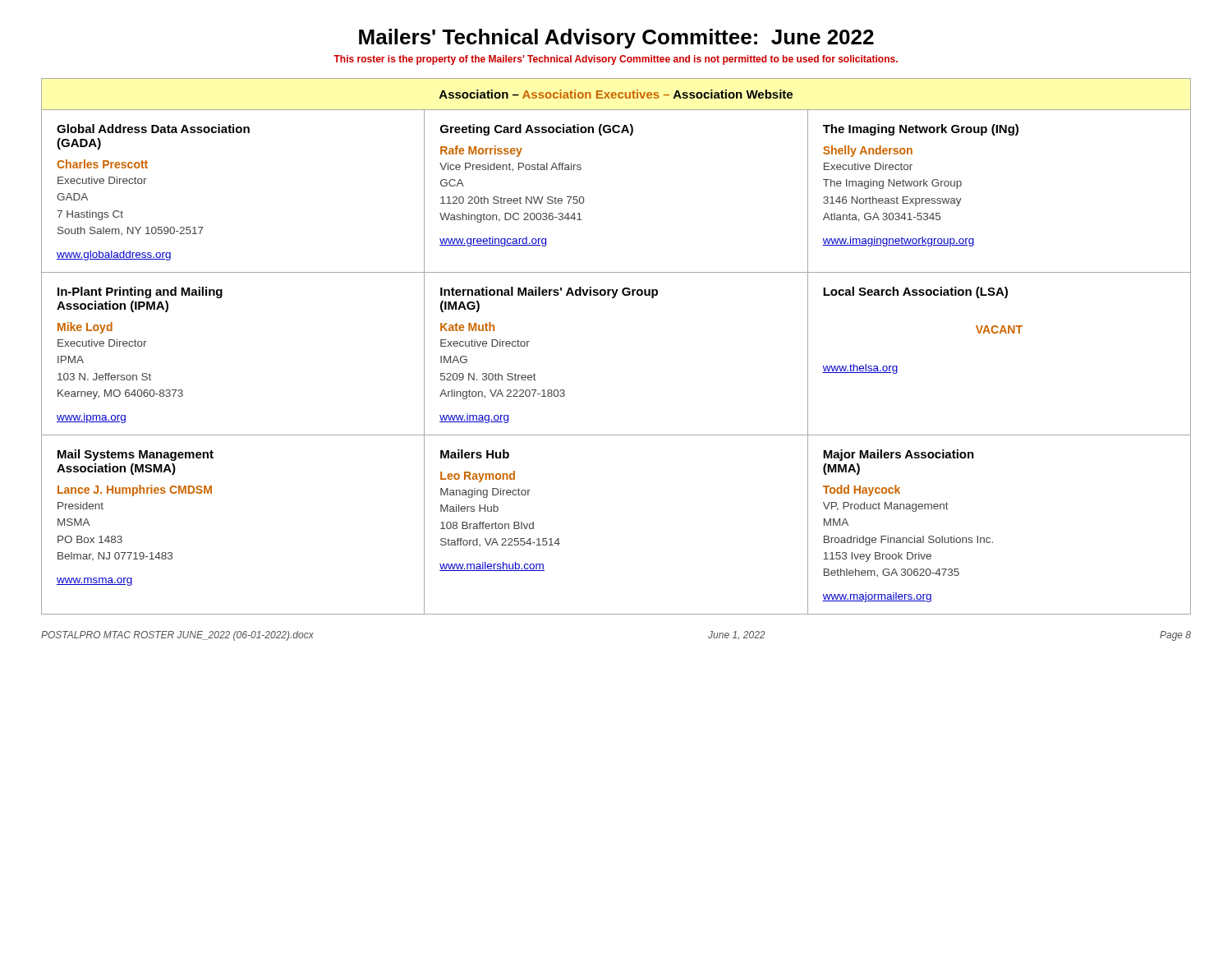Where is the passage that starts "This roster is the property of the"?
The image size is (1232, 953).
pos(616,59)
